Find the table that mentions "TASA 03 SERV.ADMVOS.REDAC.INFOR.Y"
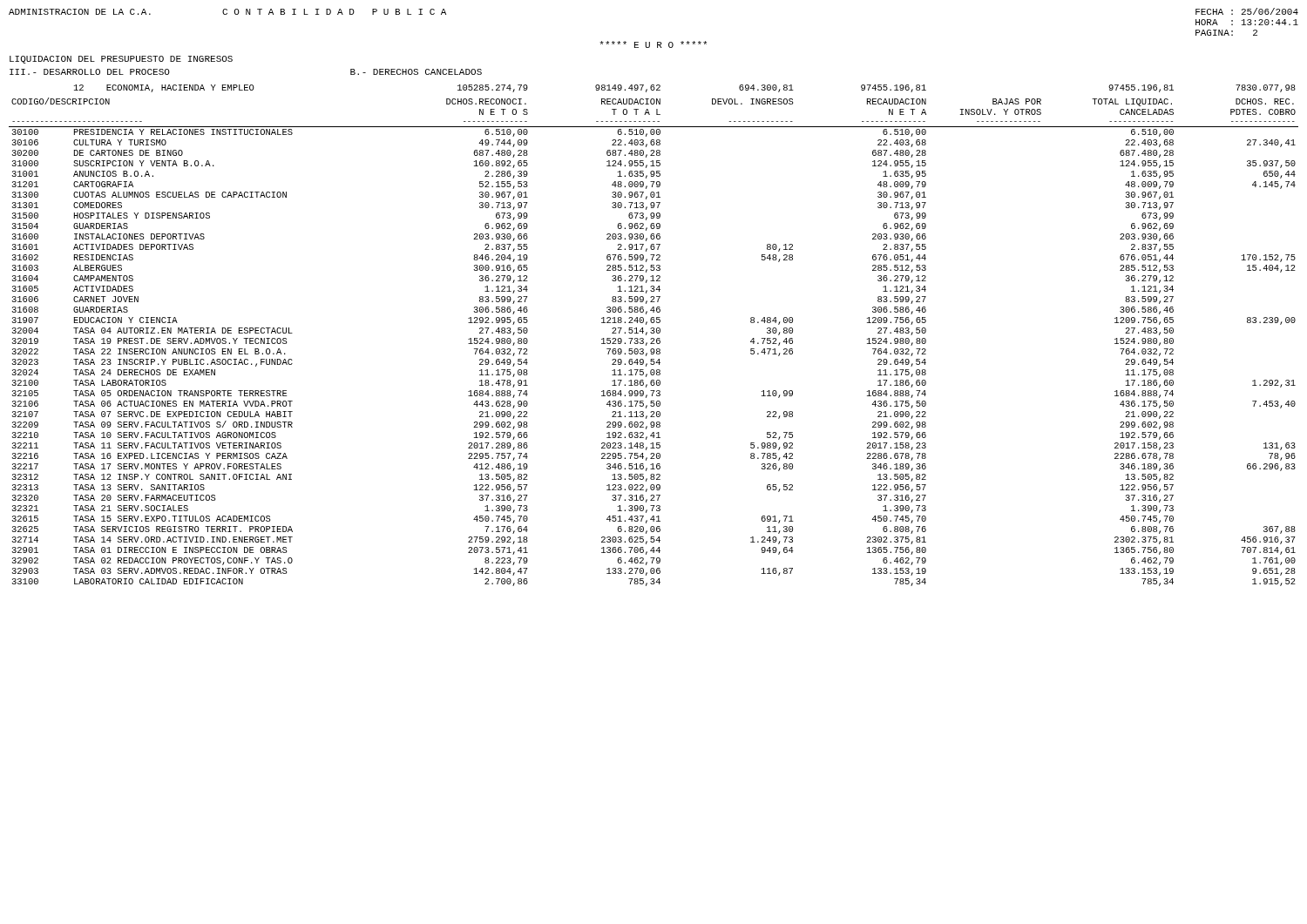This screenshot has width=1307, height=924. [x=654, y=335]
